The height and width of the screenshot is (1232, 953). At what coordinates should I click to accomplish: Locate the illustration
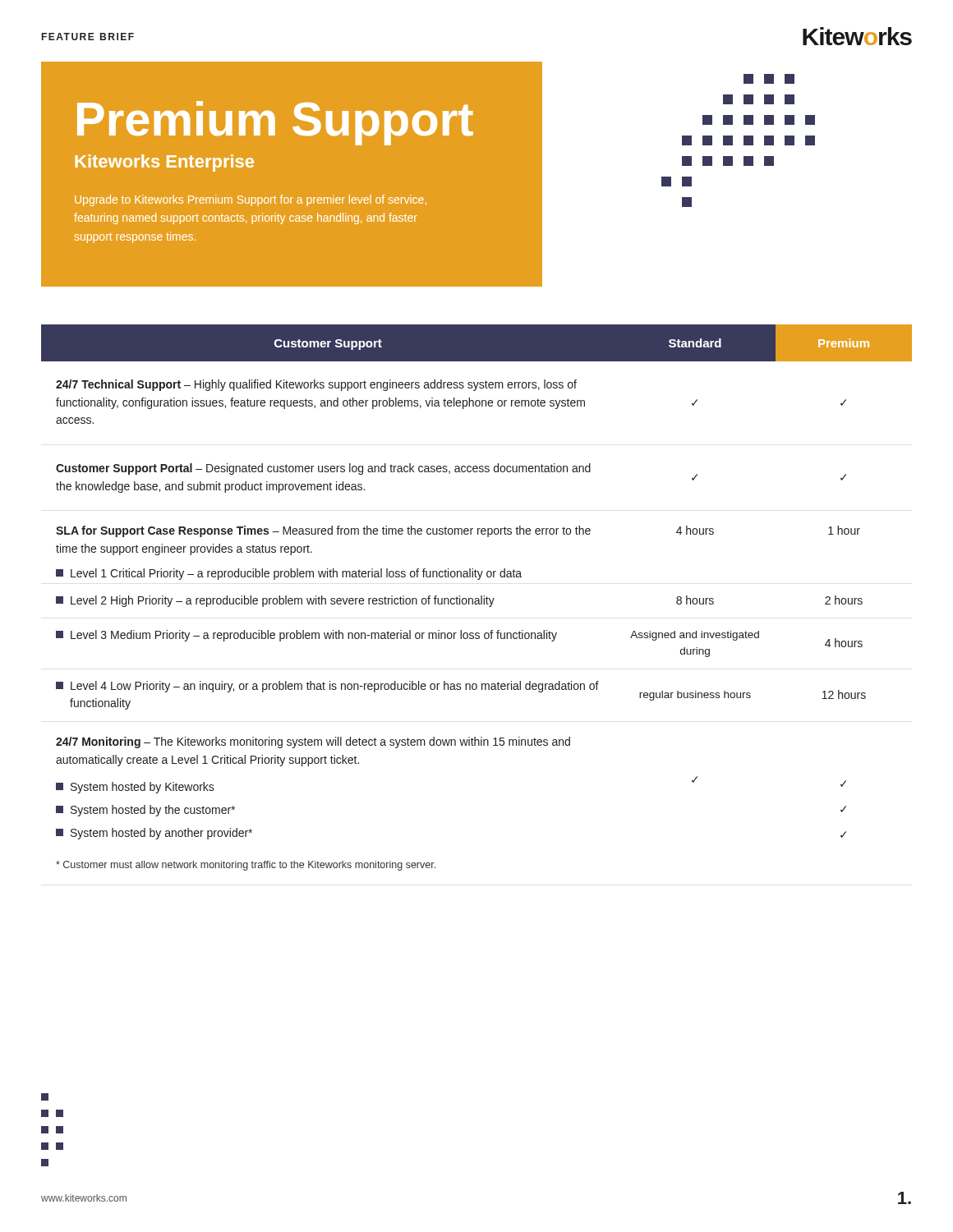click(785, 185)
